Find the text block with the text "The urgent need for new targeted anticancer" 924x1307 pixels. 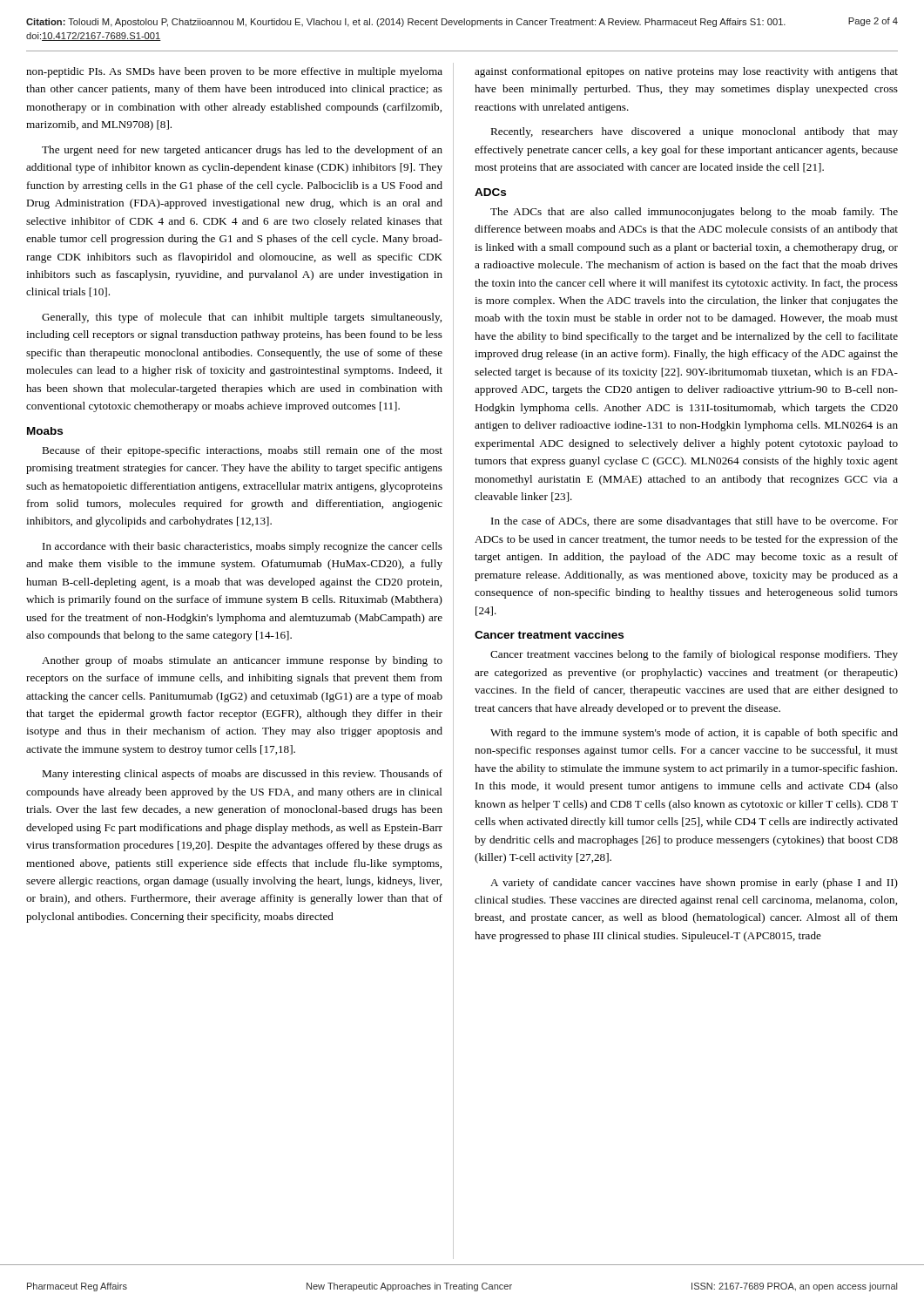pyautogui.click(x=234, y=221)
